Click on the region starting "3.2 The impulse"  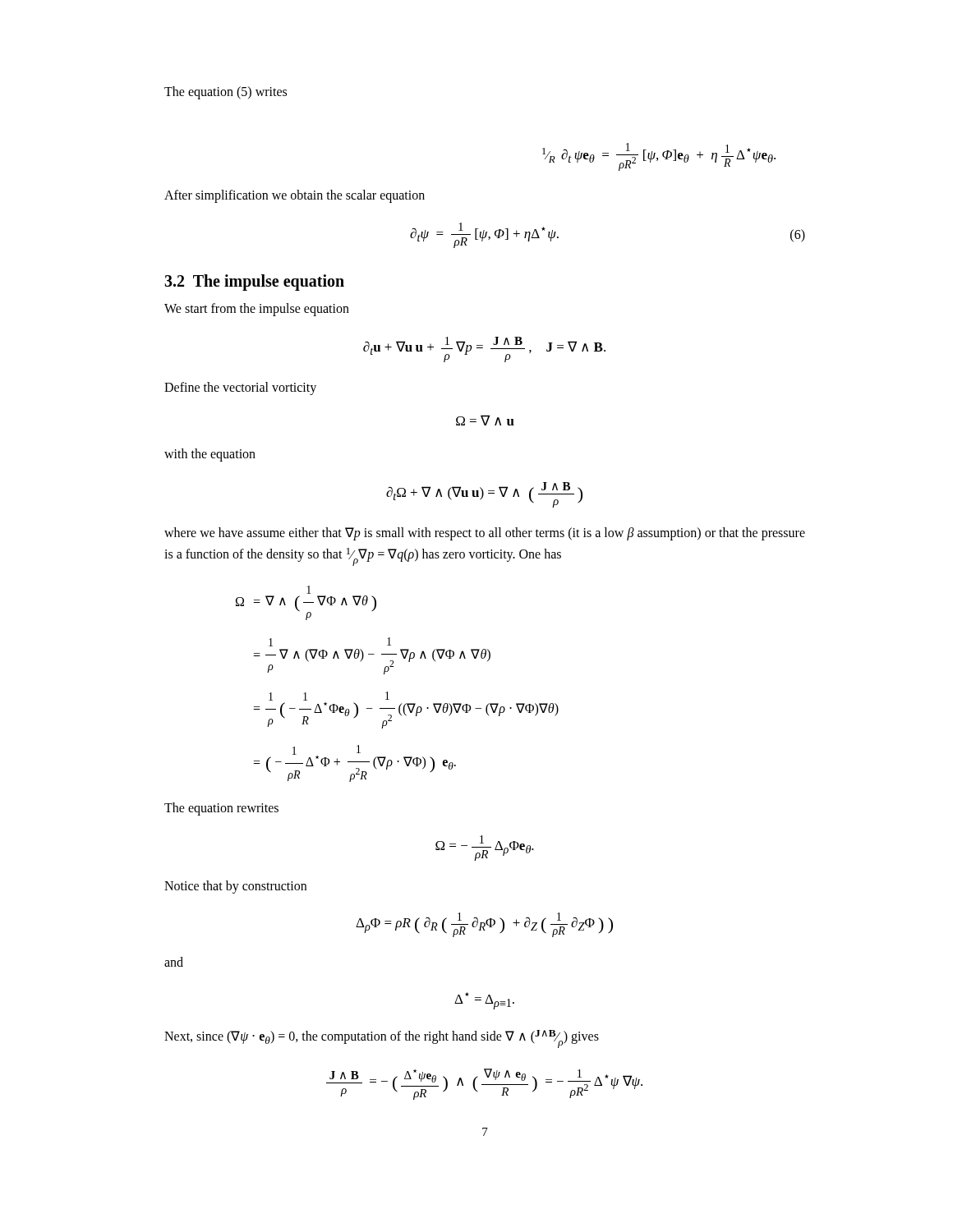coord(254,281)
